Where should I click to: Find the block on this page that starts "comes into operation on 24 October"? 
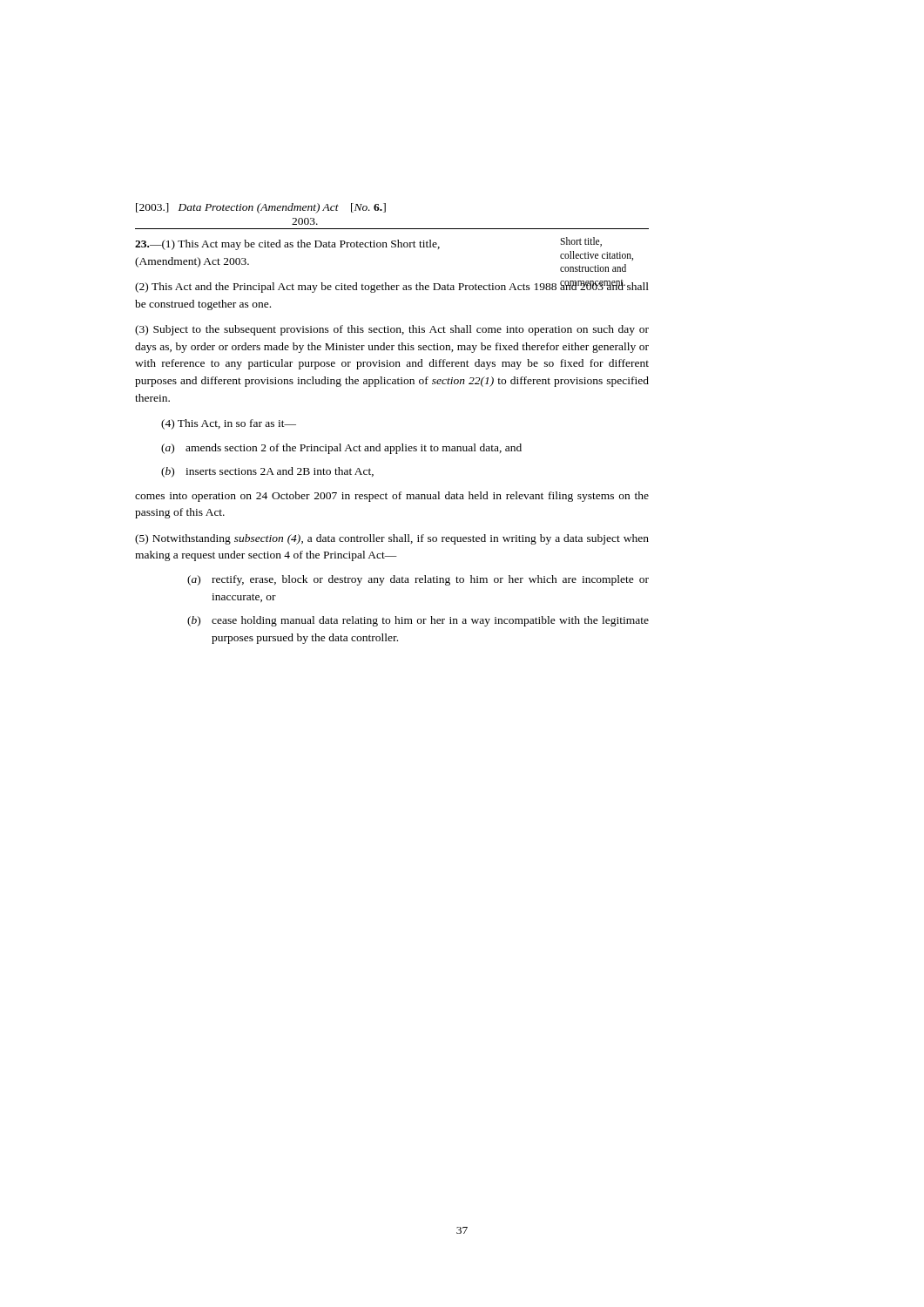click(x=392, y=504)
